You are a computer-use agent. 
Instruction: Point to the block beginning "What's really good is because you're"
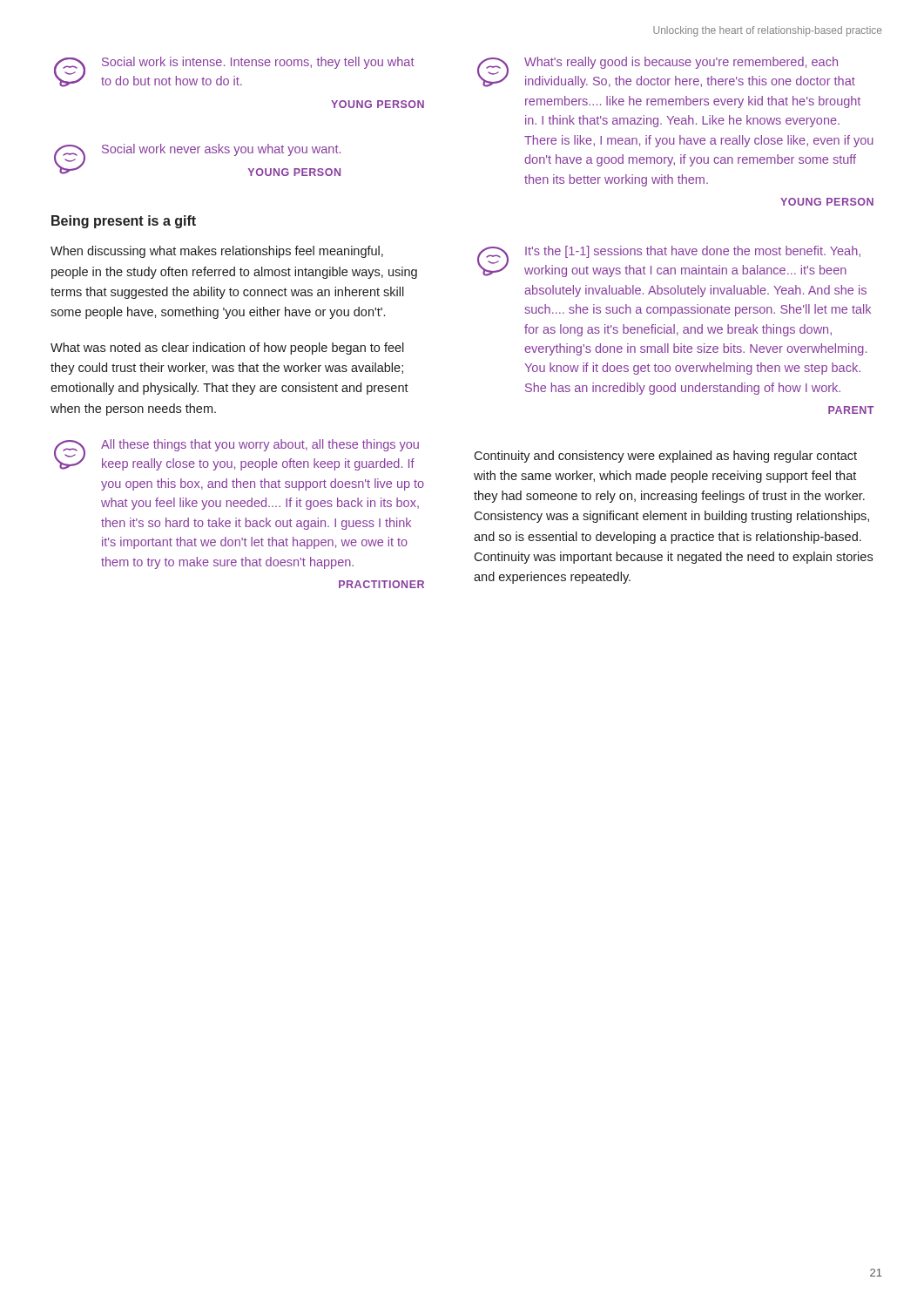[674, 132]
